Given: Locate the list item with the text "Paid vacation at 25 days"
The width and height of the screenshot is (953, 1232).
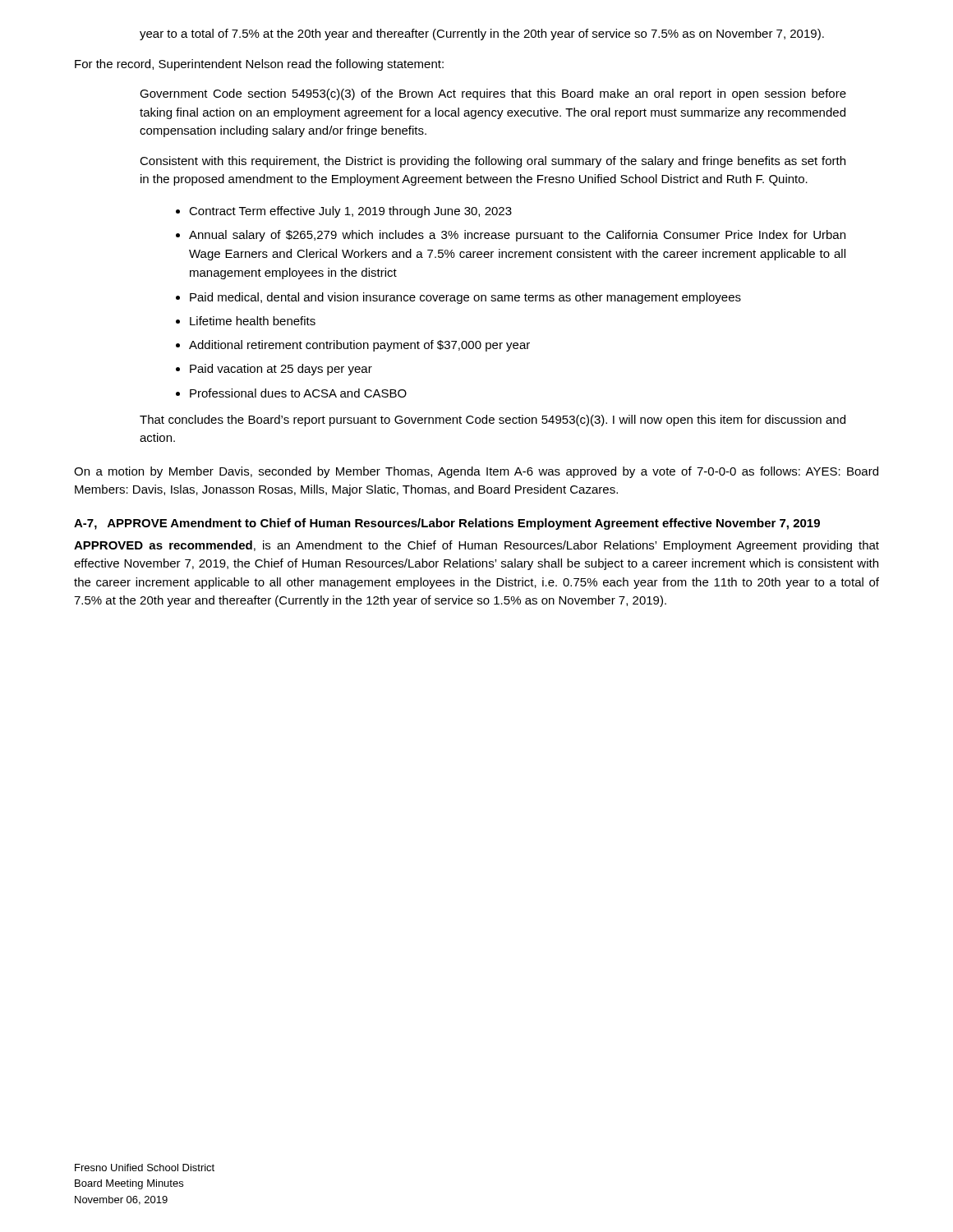Looking at the screenshot, I should click(280, 369).
